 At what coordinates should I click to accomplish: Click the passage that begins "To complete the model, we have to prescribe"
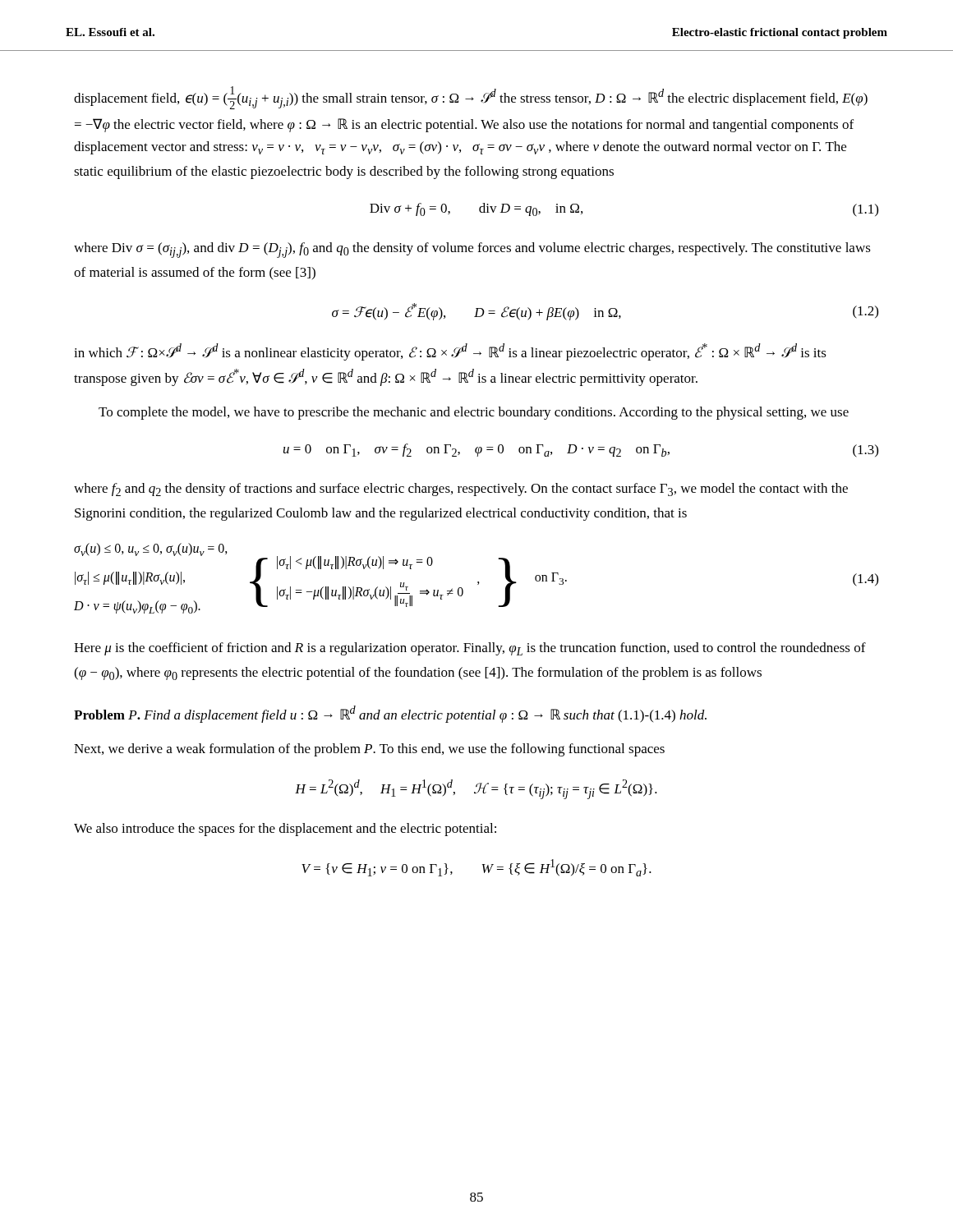(x=474, y=412)
